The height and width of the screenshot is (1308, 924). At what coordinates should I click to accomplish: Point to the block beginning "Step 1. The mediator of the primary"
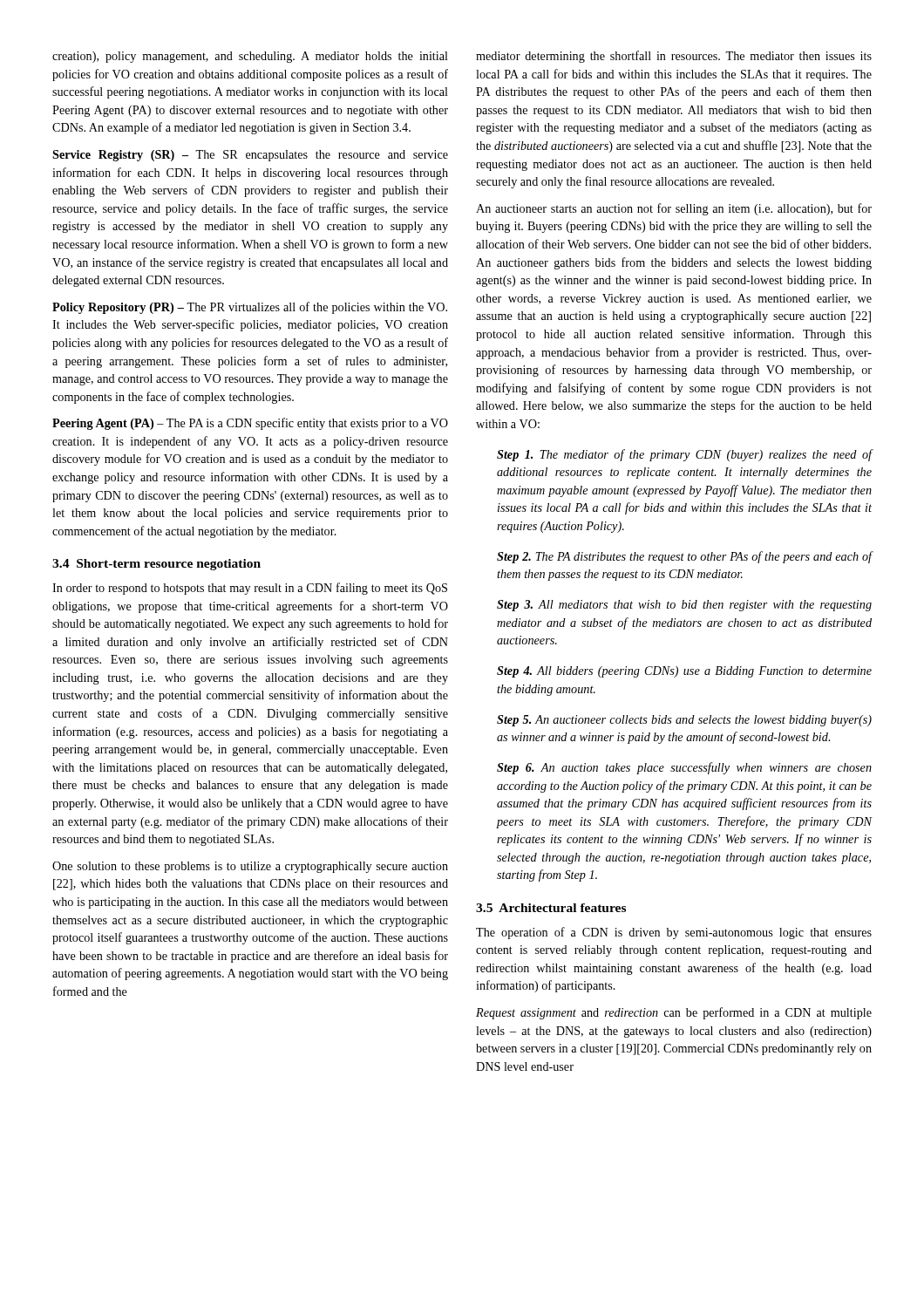684,490
